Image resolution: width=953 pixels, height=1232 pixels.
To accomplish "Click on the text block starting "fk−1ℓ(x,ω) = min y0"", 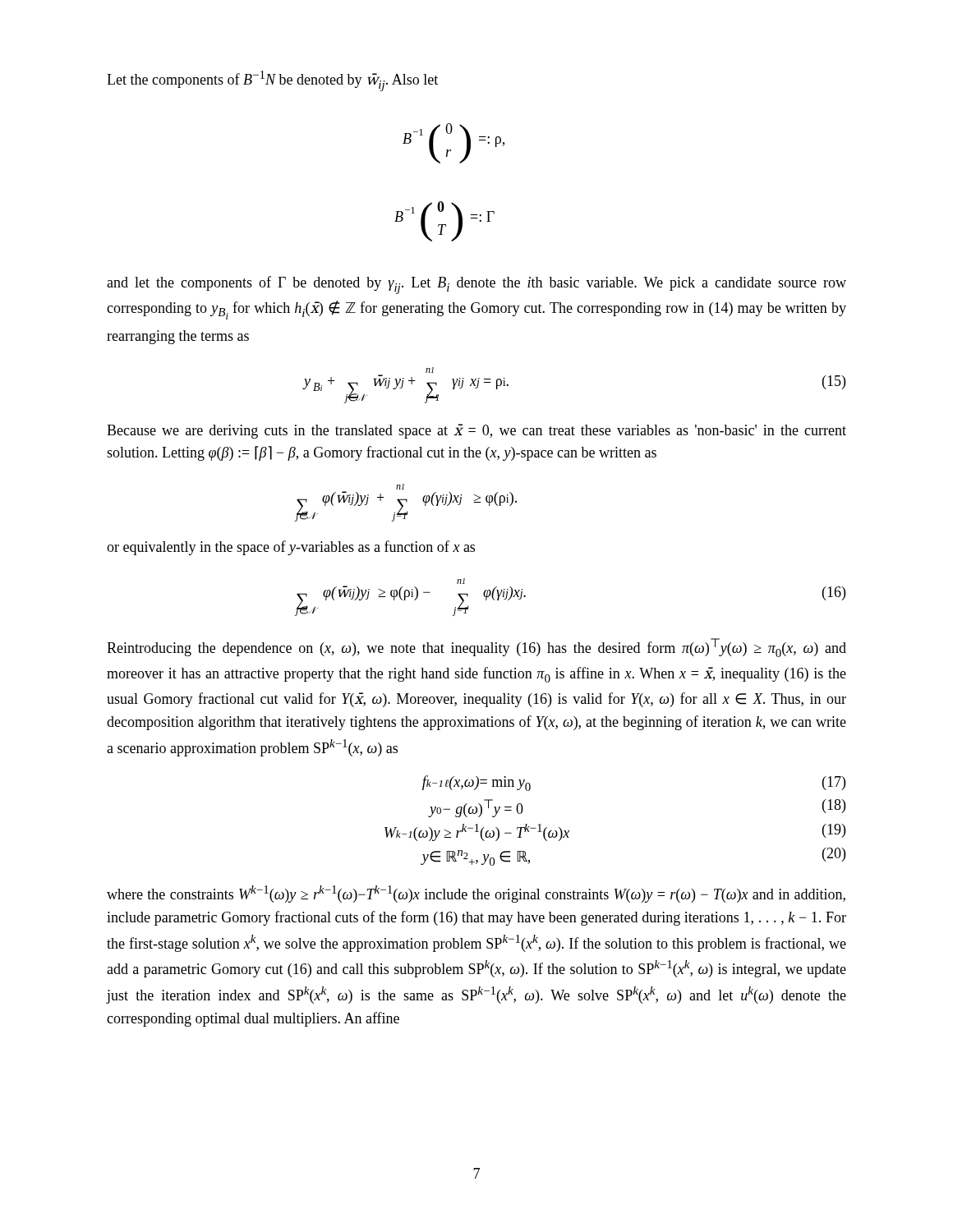I will pos(473,783).
